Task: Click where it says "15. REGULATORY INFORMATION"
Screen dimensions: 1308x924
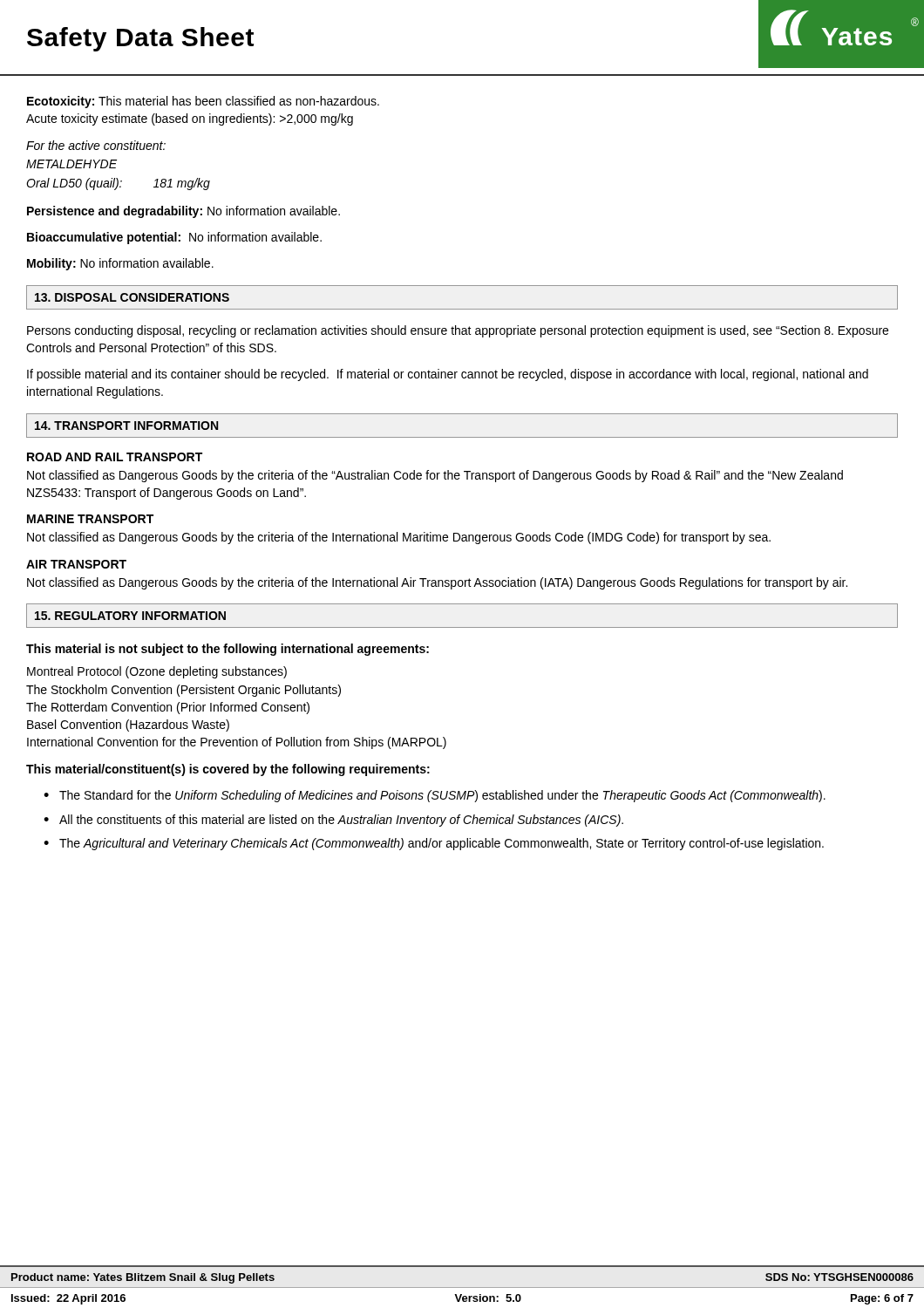Action: pyautogui.click(x=130, y=616)
